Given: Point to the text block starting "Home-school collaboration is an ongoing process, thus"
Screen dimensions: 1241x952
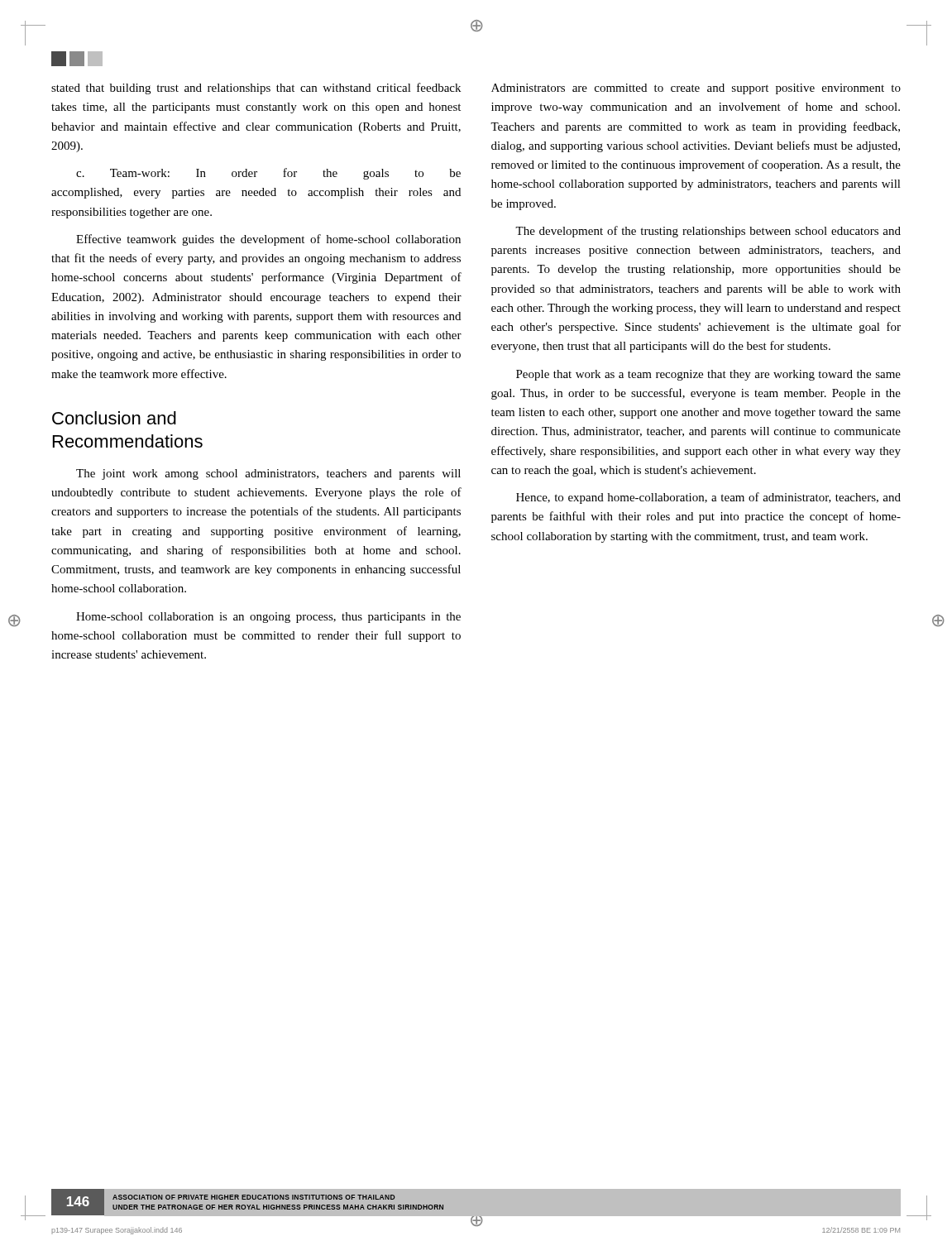Looking at the screenshot, I should [x=256, y=636].
